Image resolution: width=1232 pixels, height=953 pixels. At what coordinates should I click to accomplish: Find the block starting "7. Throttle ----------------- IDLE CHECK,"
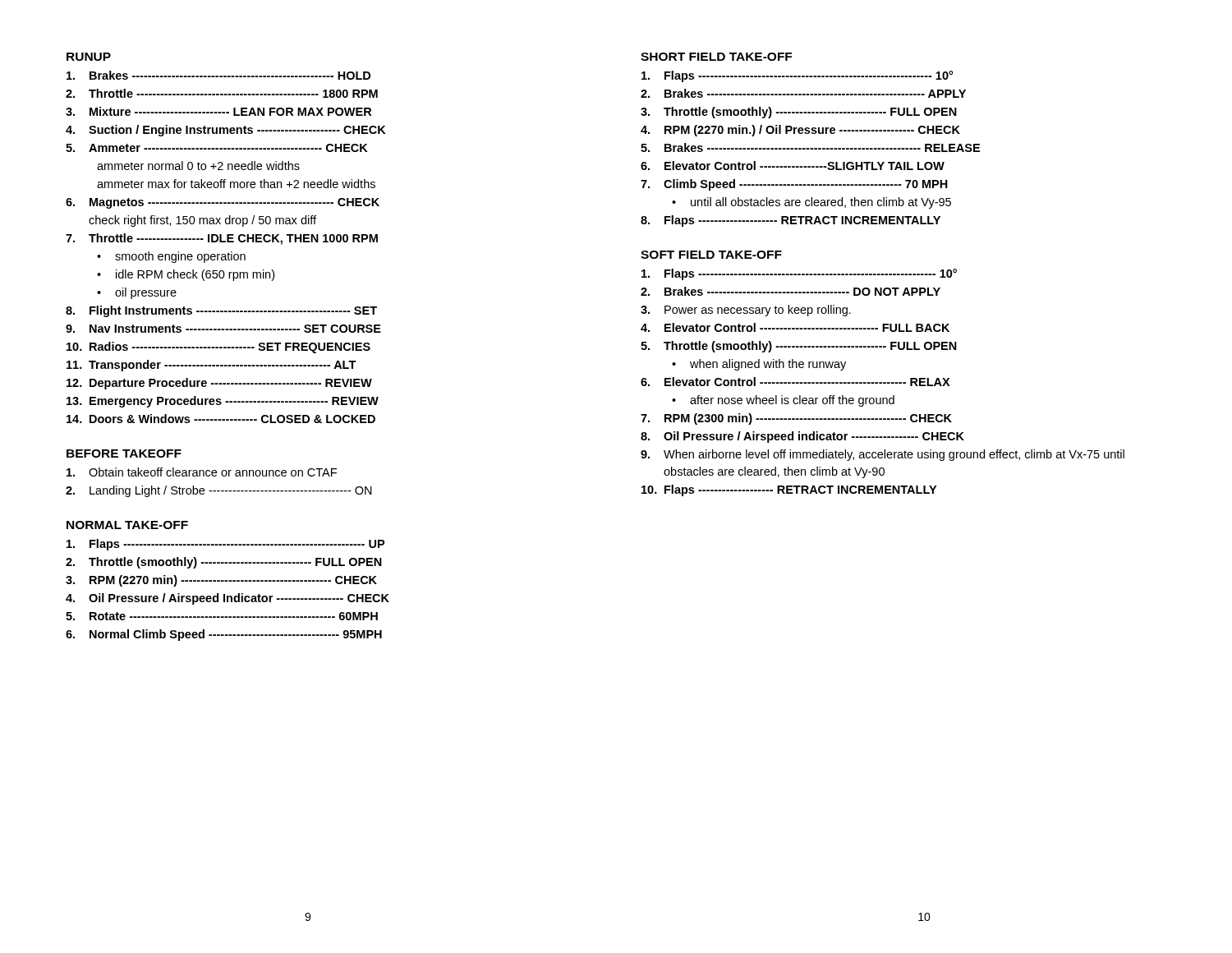329,239
